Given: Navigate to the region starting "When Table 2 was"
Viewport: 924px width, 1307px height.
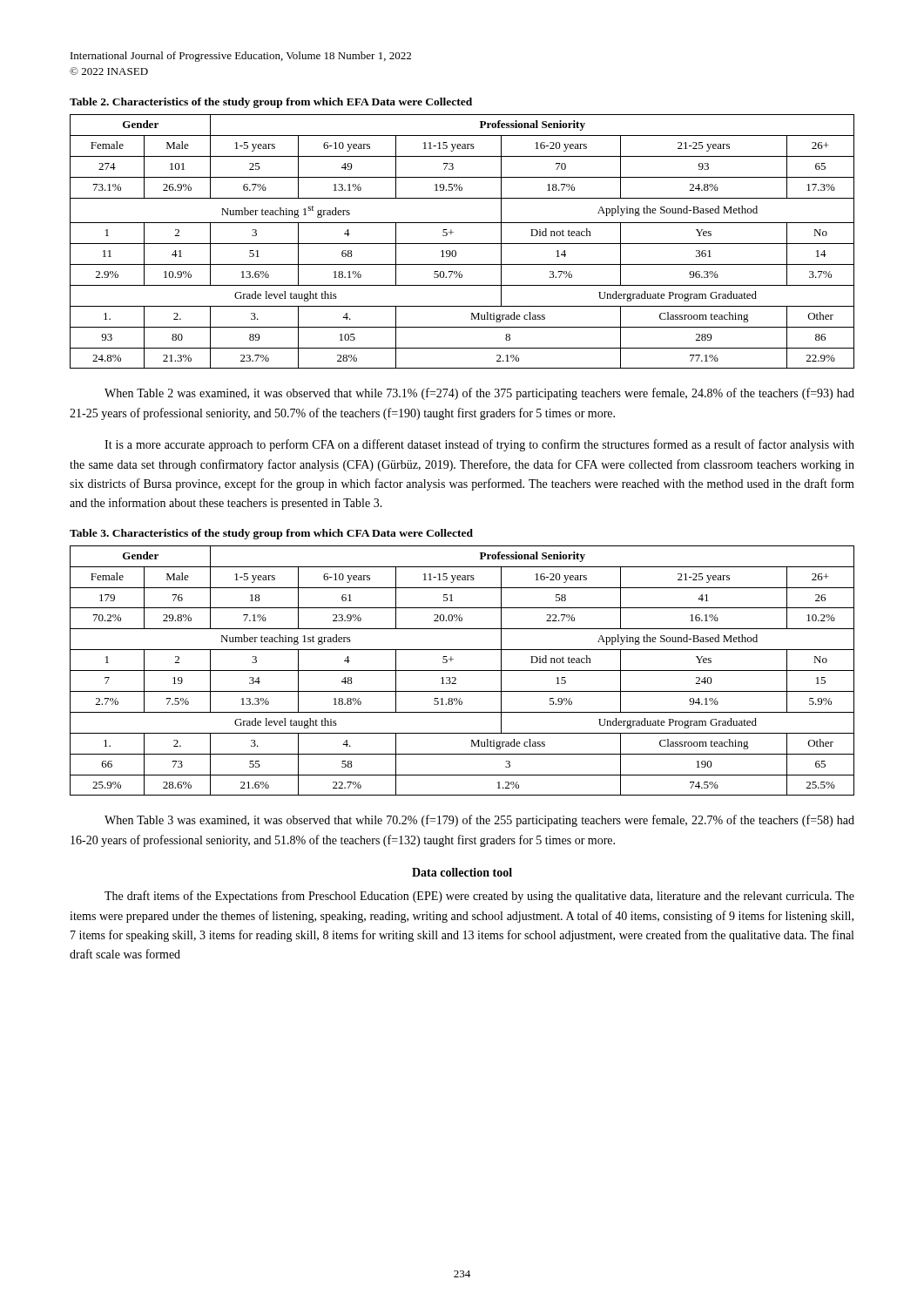Looking at the screenshot, I should point(462,404).
